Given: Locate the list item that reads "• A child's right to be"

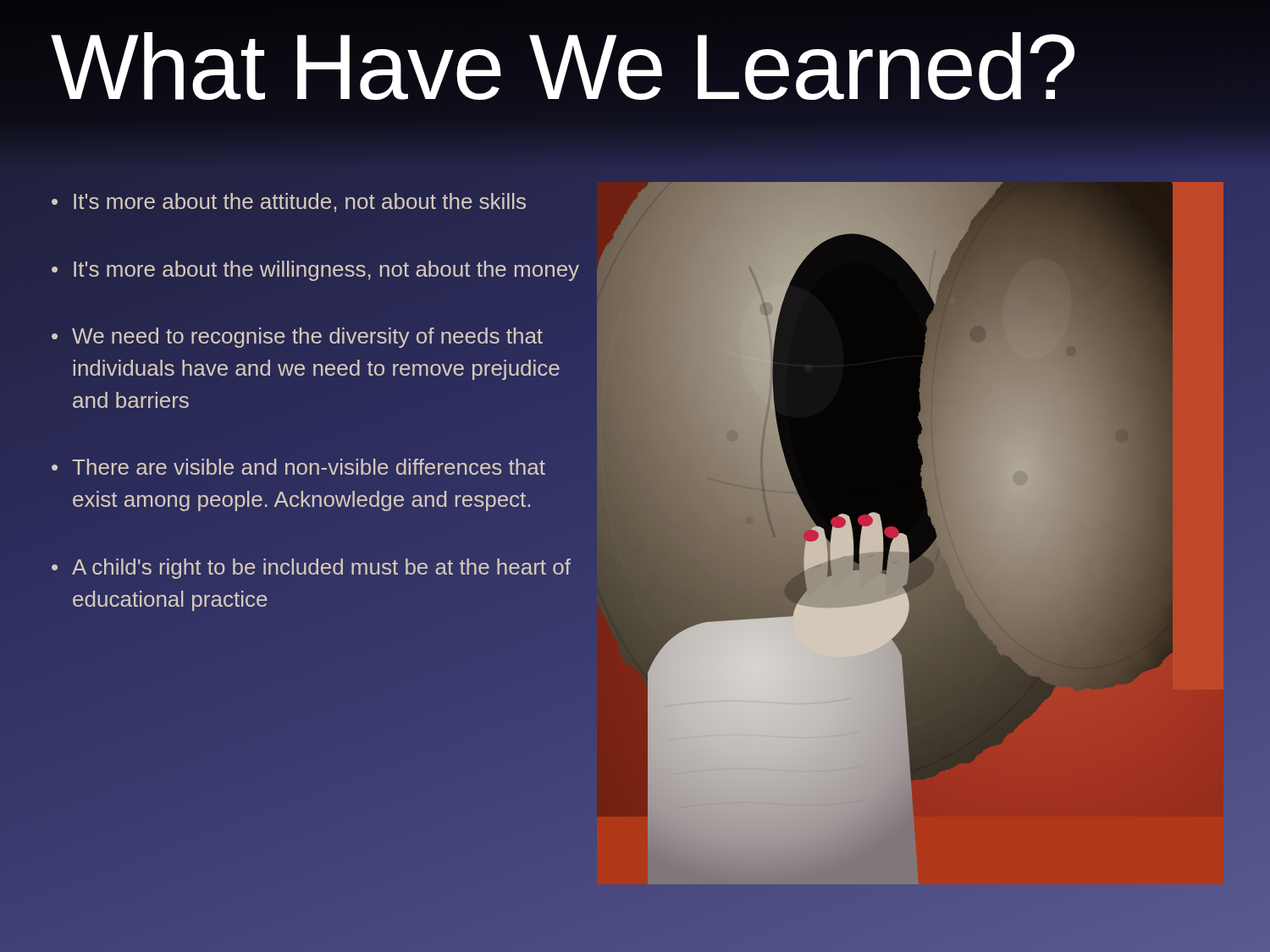Looking at the screenshot, I should (x=322, y=583).
